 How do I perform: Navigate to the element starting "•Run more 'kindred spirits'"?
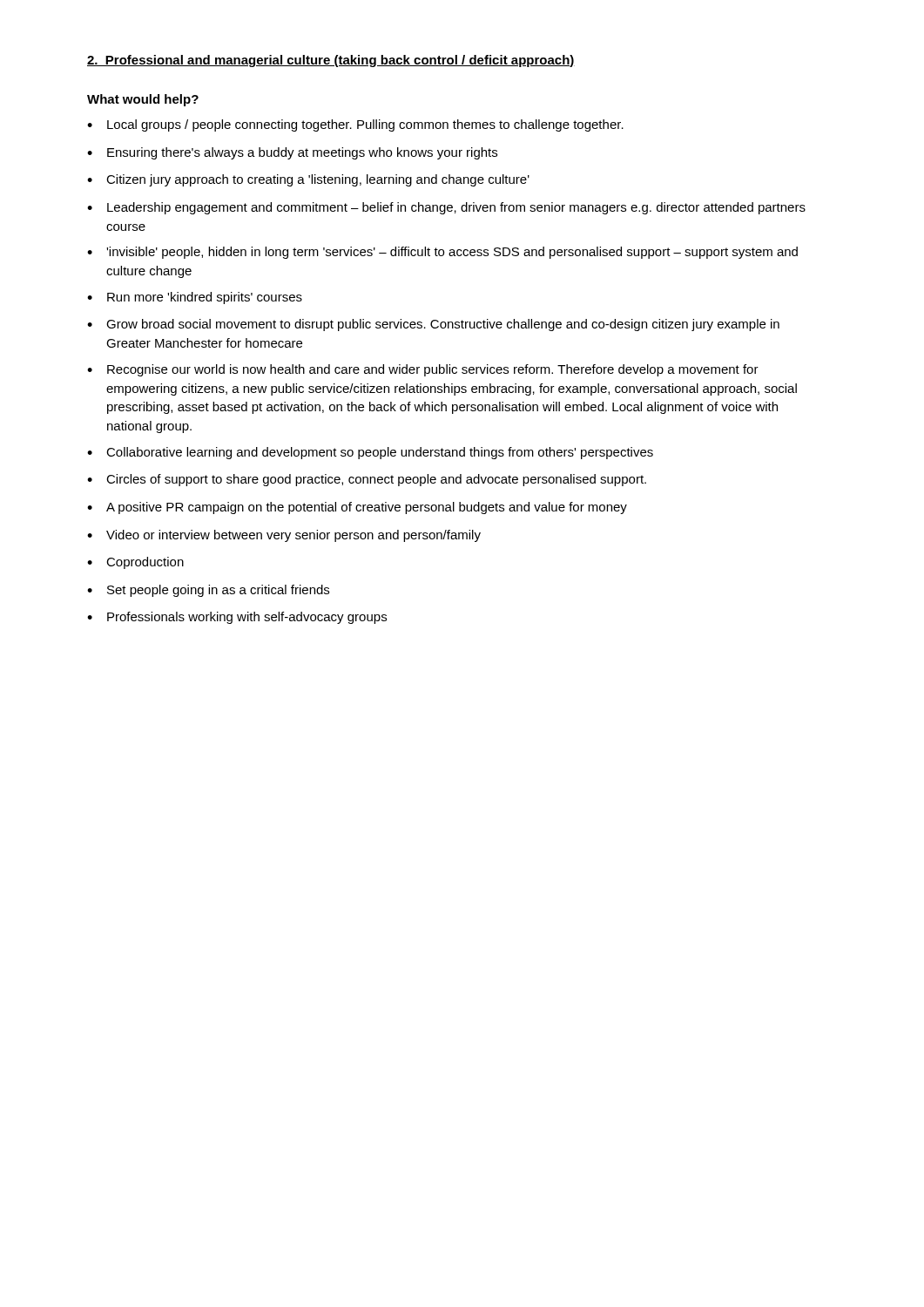(x=195, y=298)
